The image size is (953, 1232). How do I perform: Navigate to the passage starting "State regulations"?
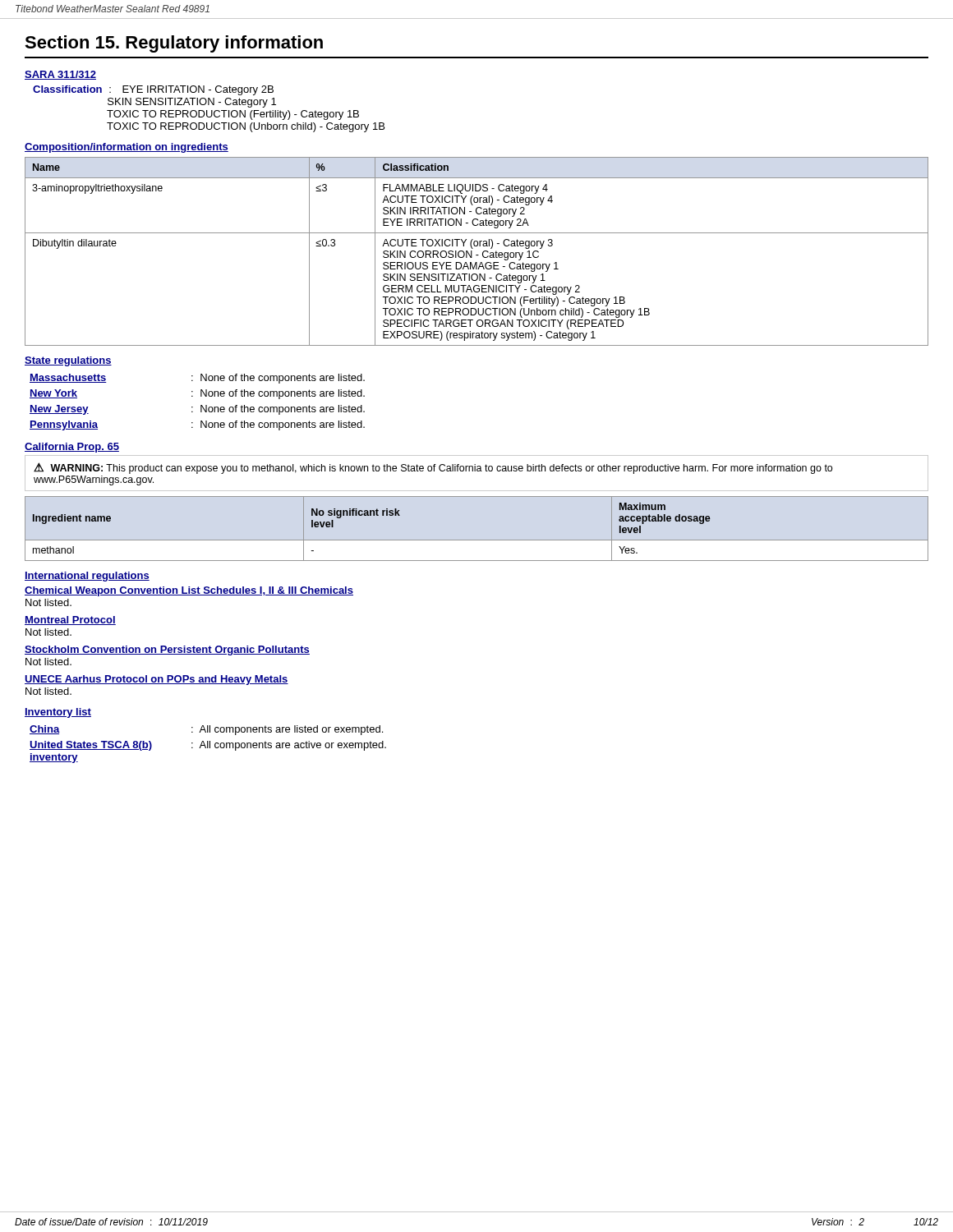68,361
